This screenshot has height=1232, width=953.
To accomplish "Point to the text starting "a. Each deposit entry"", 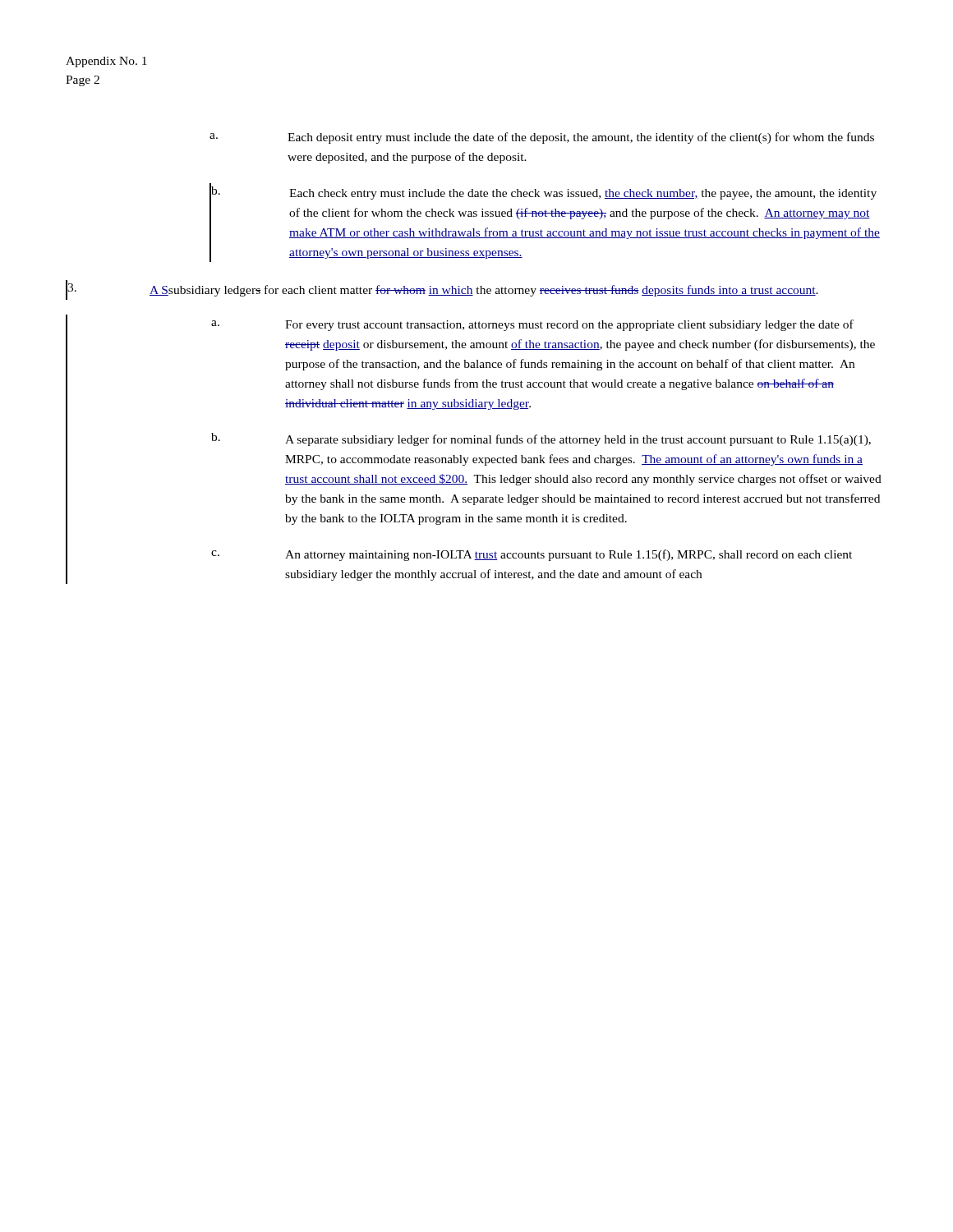I will [x=548, y=147].
